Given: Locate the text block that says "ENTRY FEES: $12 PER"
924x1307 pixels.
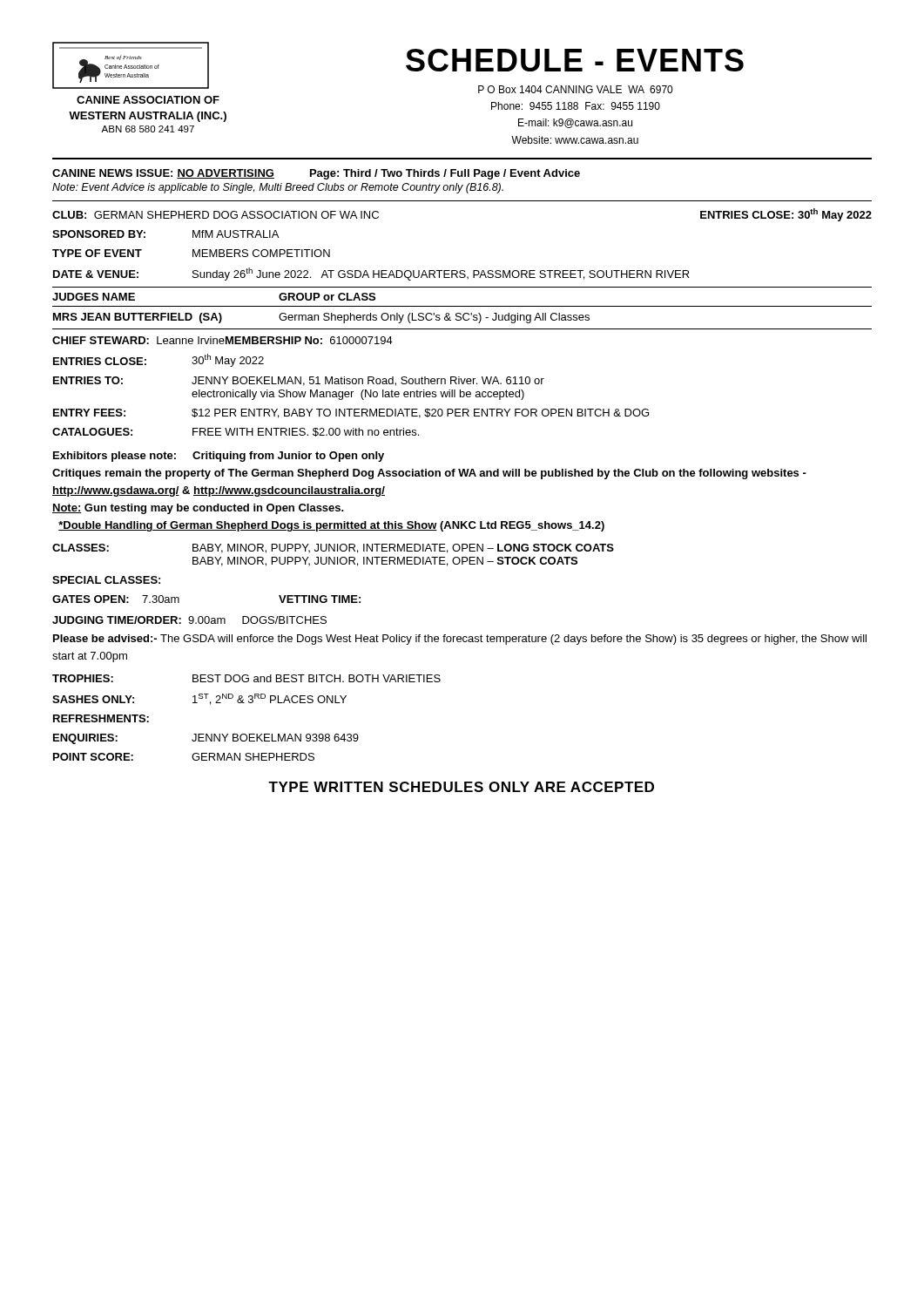Looking at the screenshot, I should (462, 412).
